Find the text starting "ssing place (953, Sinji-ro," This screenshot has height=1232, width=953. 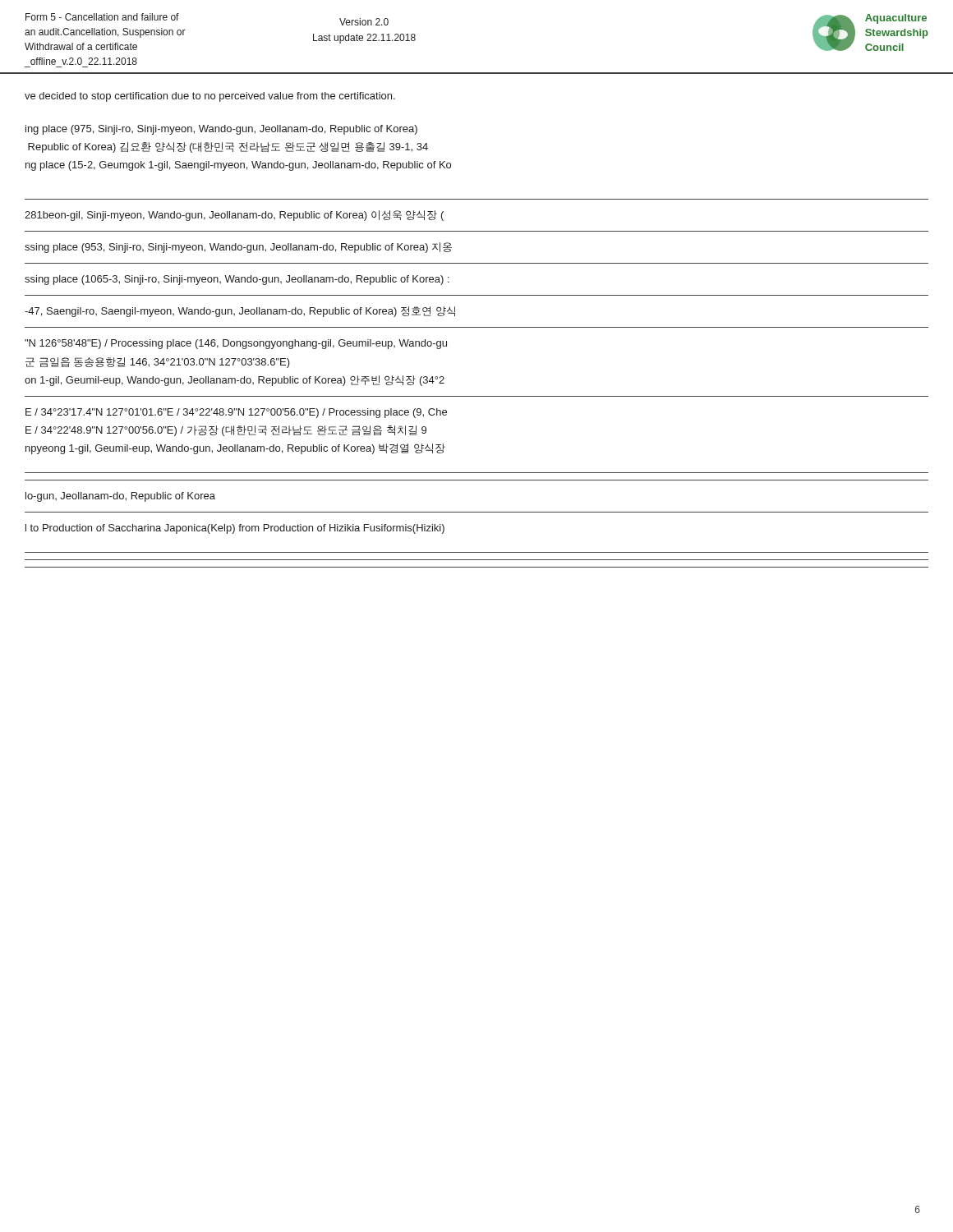[x=239, y=247]
